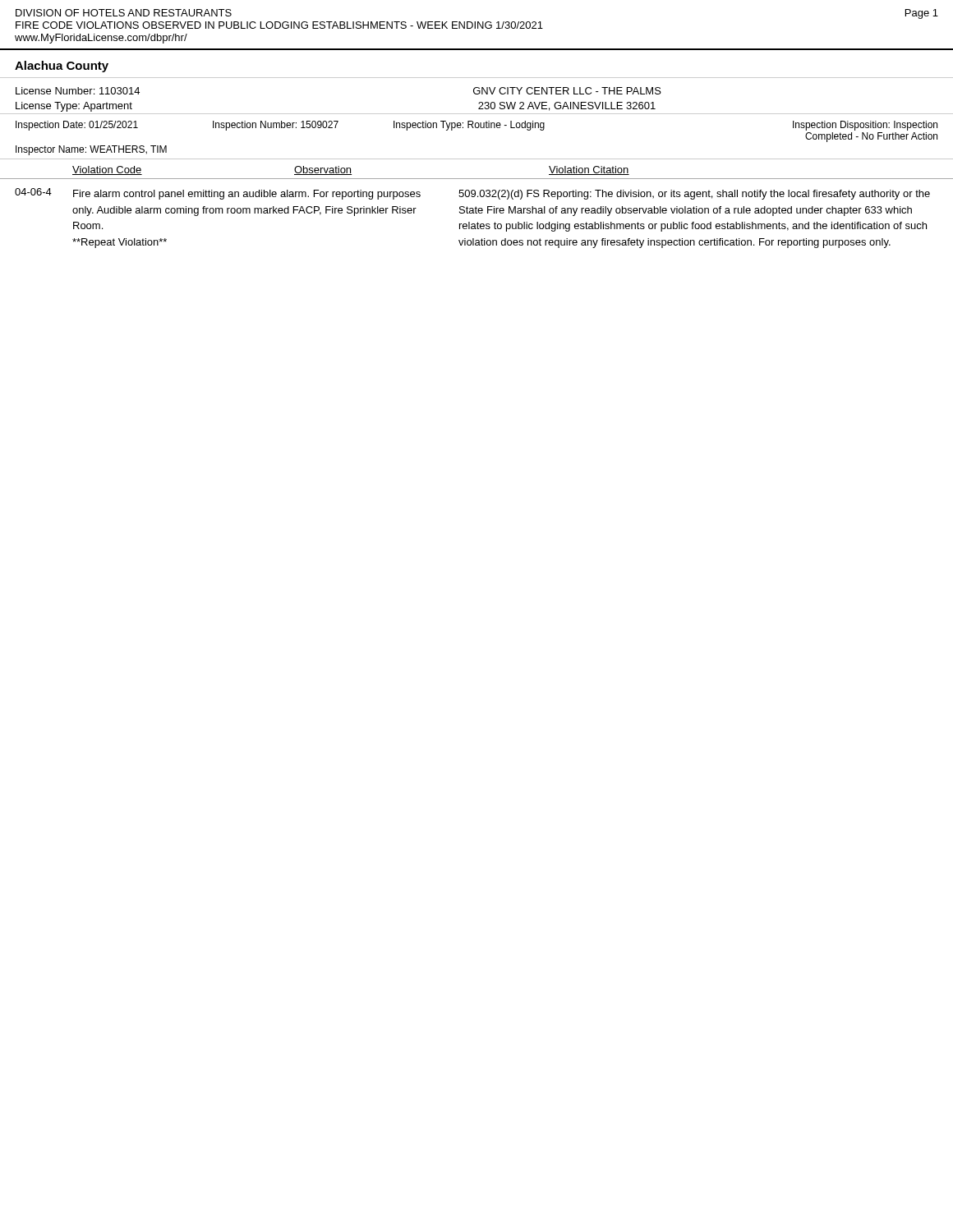
Task: Locate the table with the text "04-06-4 Fire alarm control panel"
Action: pyautogui.click(x=476, y=218)
